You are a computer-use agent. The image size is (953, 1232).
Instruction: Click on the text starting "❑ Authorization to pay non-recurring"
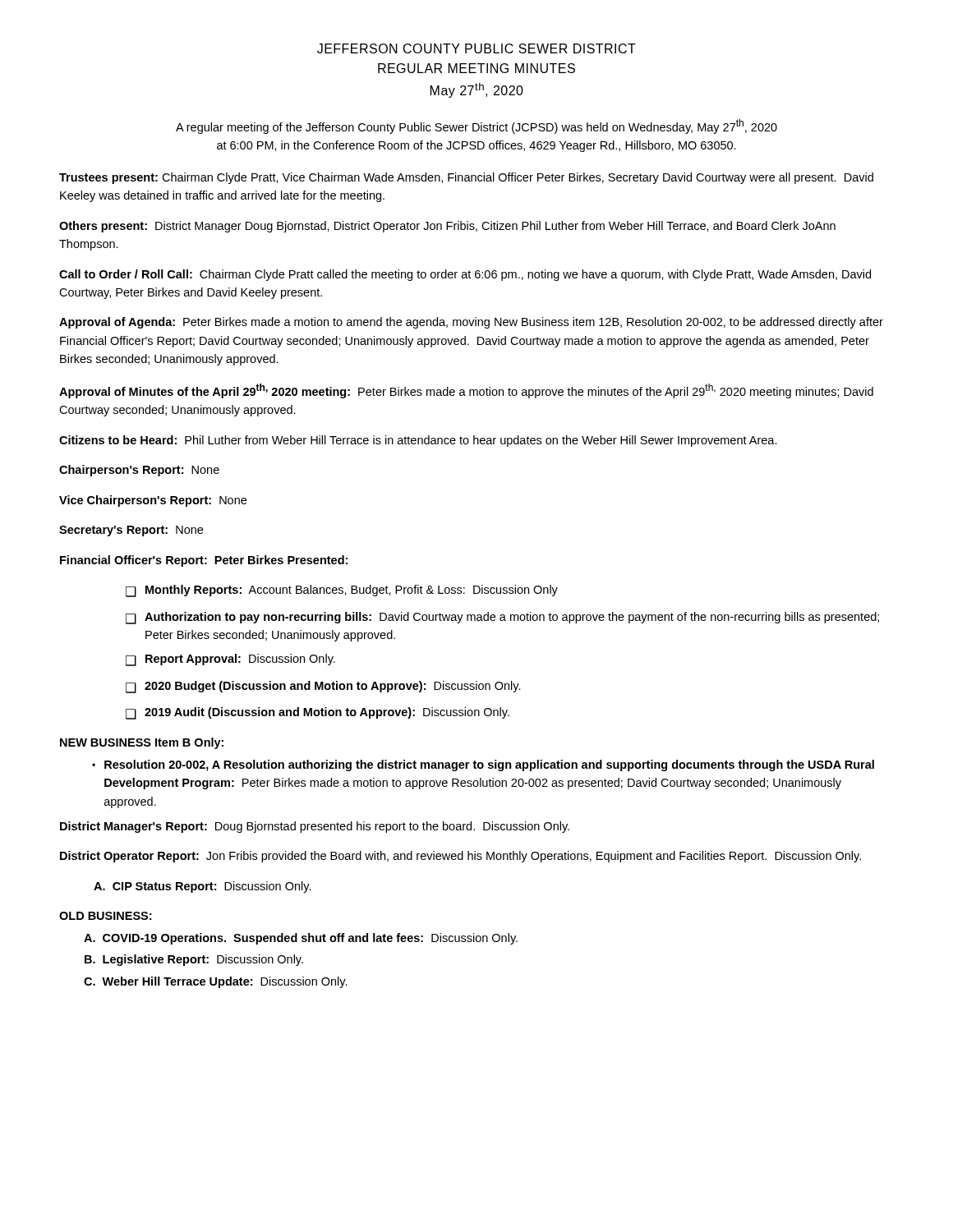(x=509, y=626)
